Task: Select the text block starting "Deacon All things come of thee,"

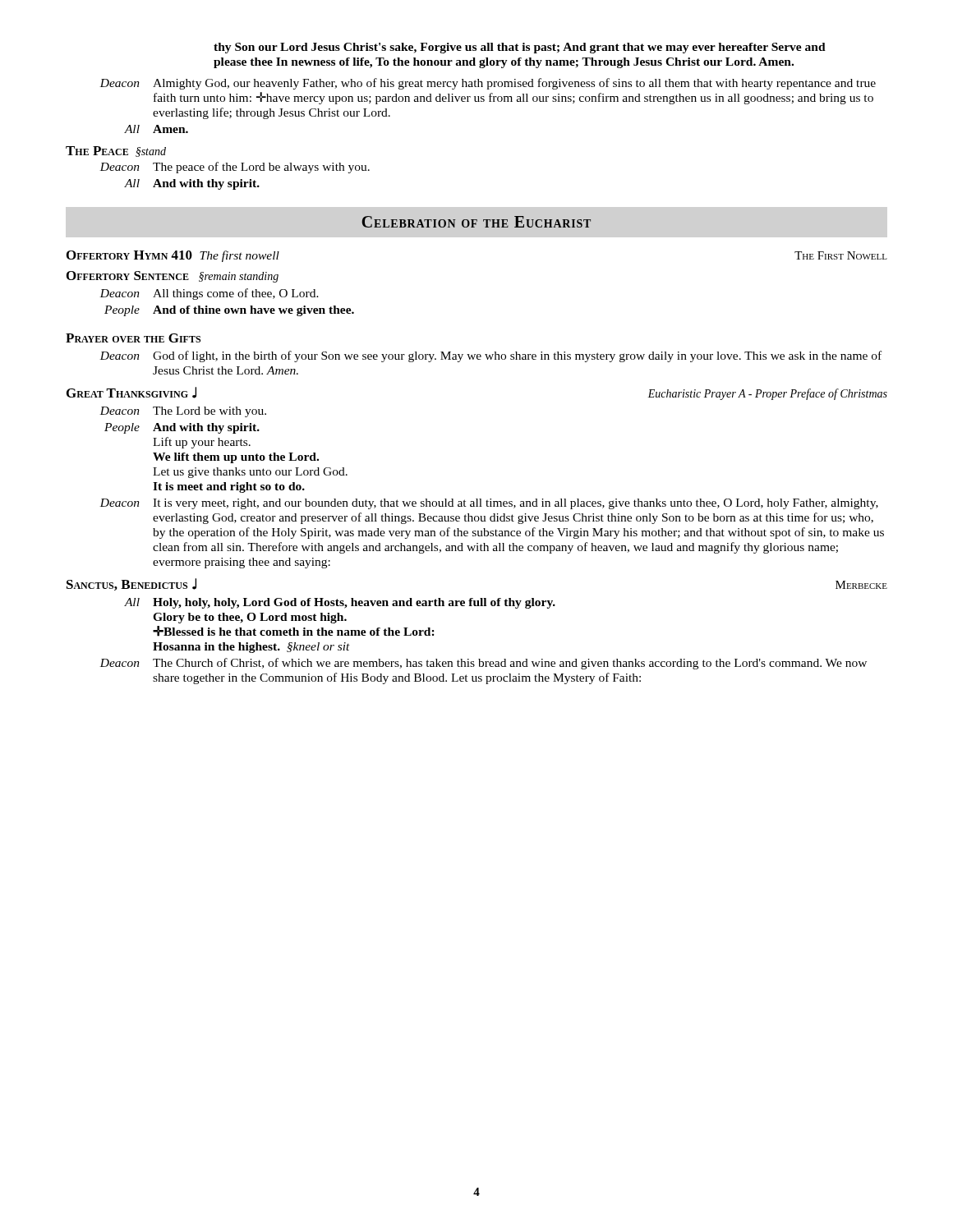Action: [209, 294]
